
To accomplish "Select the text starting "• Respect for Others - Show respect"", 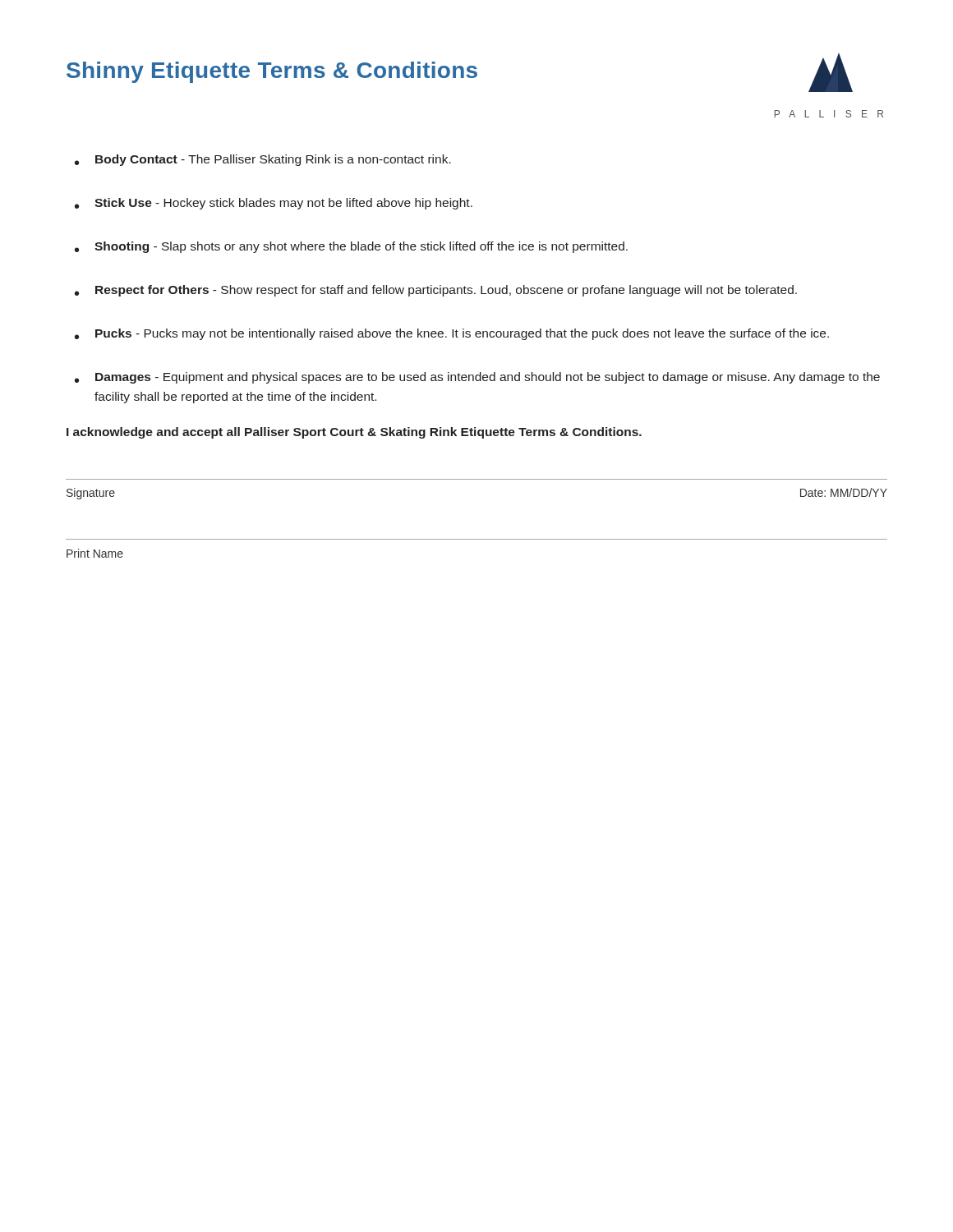I will click(x=436, y=293).
